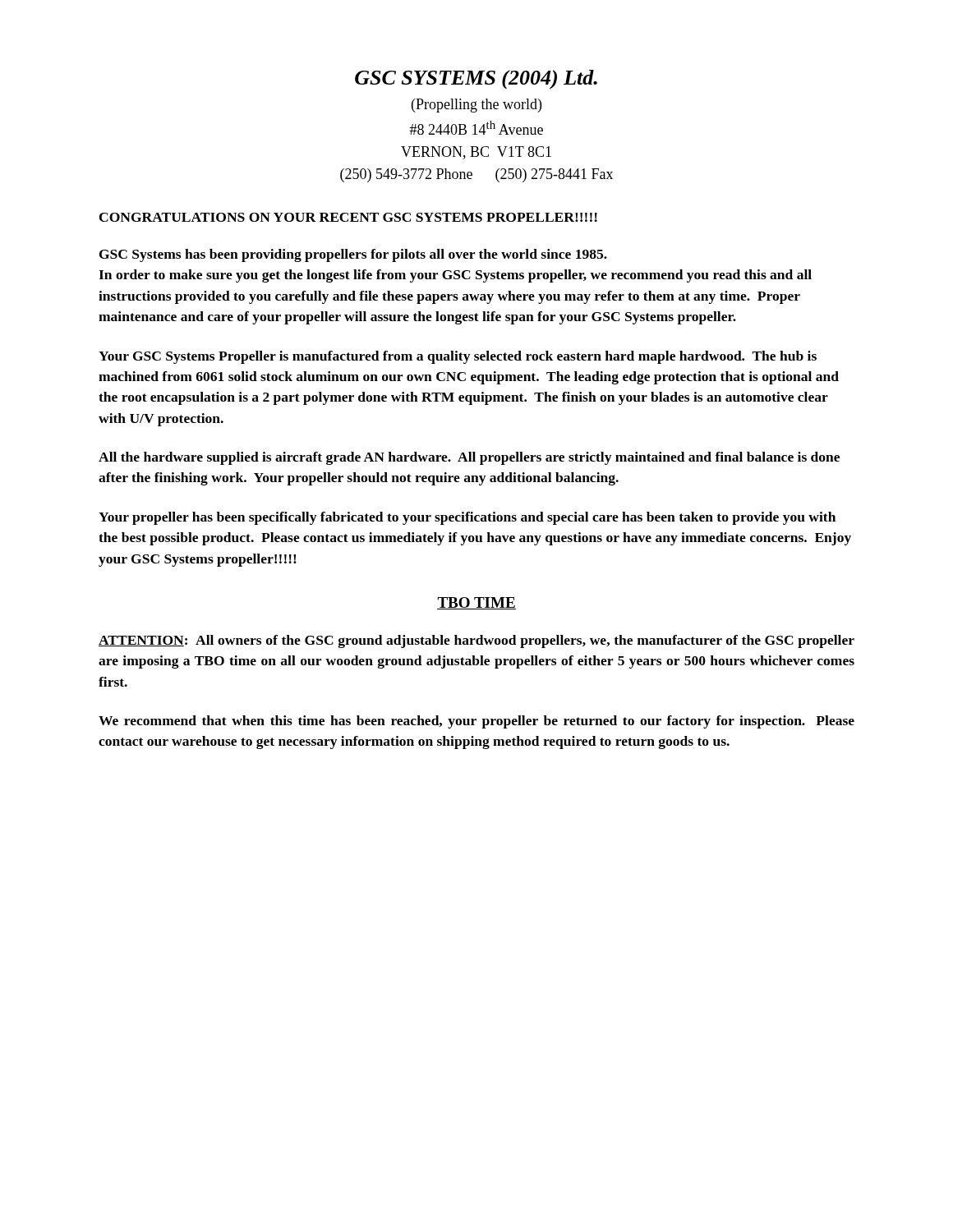Image resolution: width=953 pixels, height=1232 pixels.
Task: Find the block on this page that starts "All the hardware supplied is aircraft"
Action: pos(469,467)
